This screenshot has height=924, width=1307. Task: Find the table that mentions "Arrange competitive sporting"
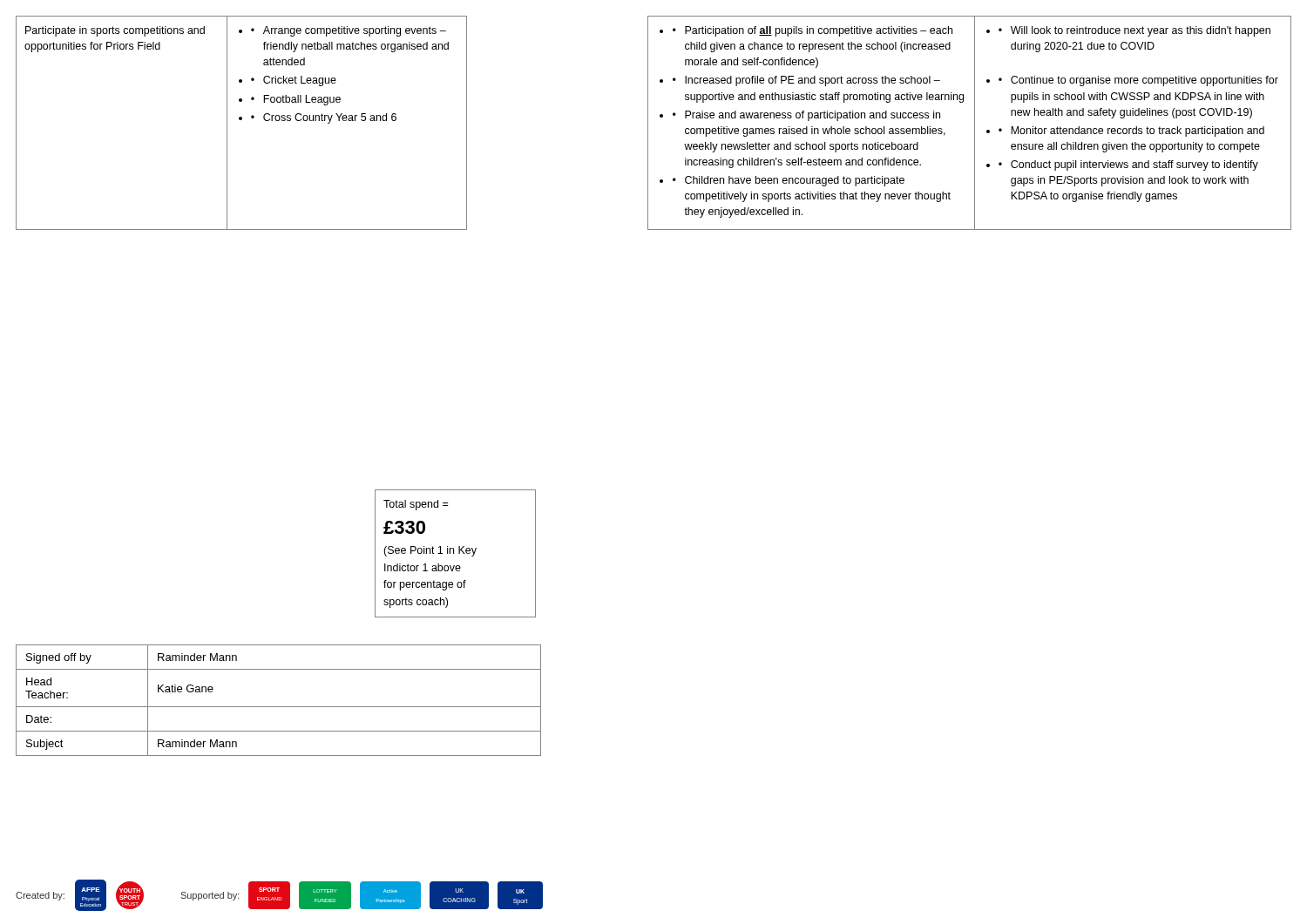[654, 123]
